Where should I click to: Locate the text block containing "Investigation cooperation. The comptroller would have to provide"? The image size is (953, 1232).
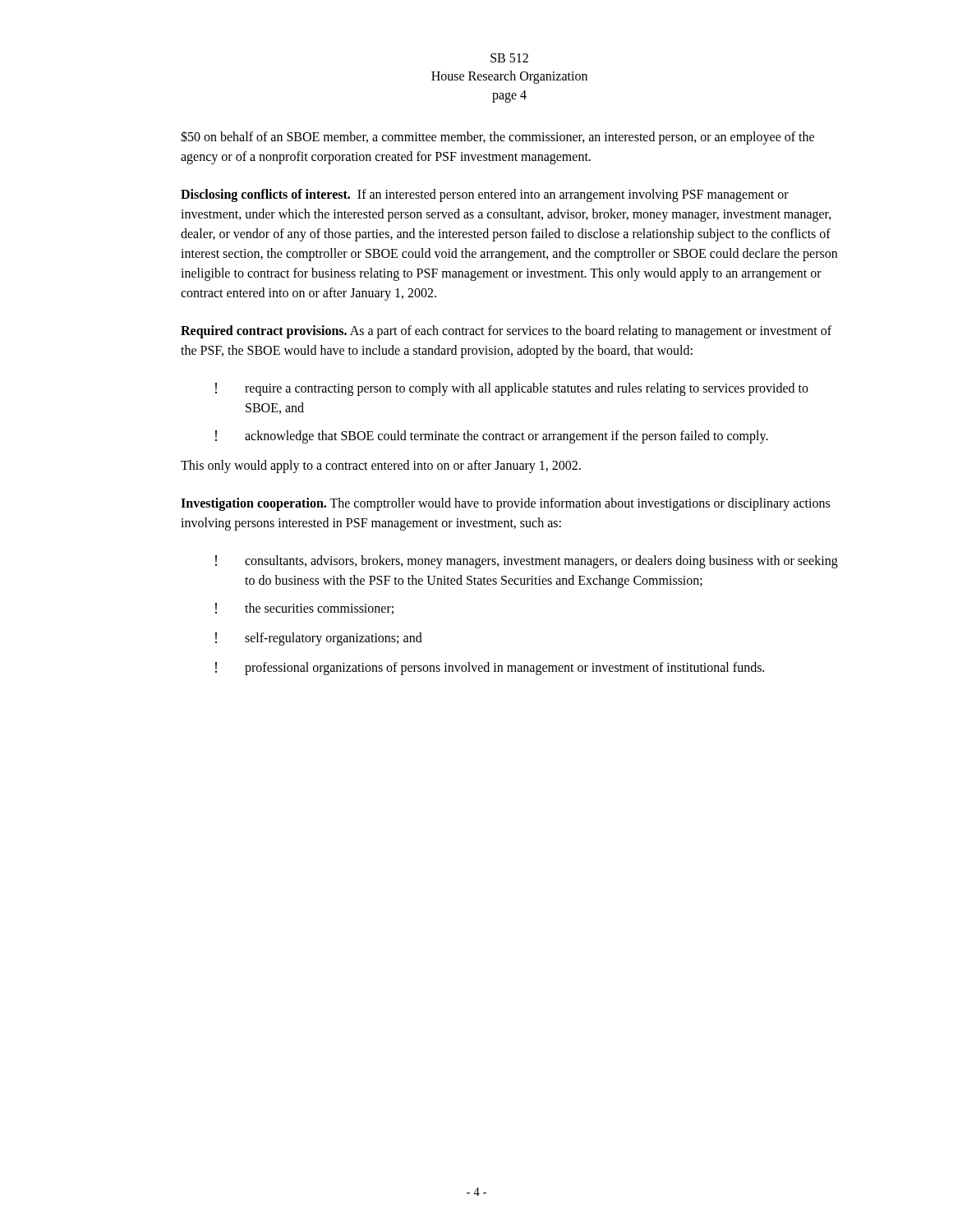506,513
